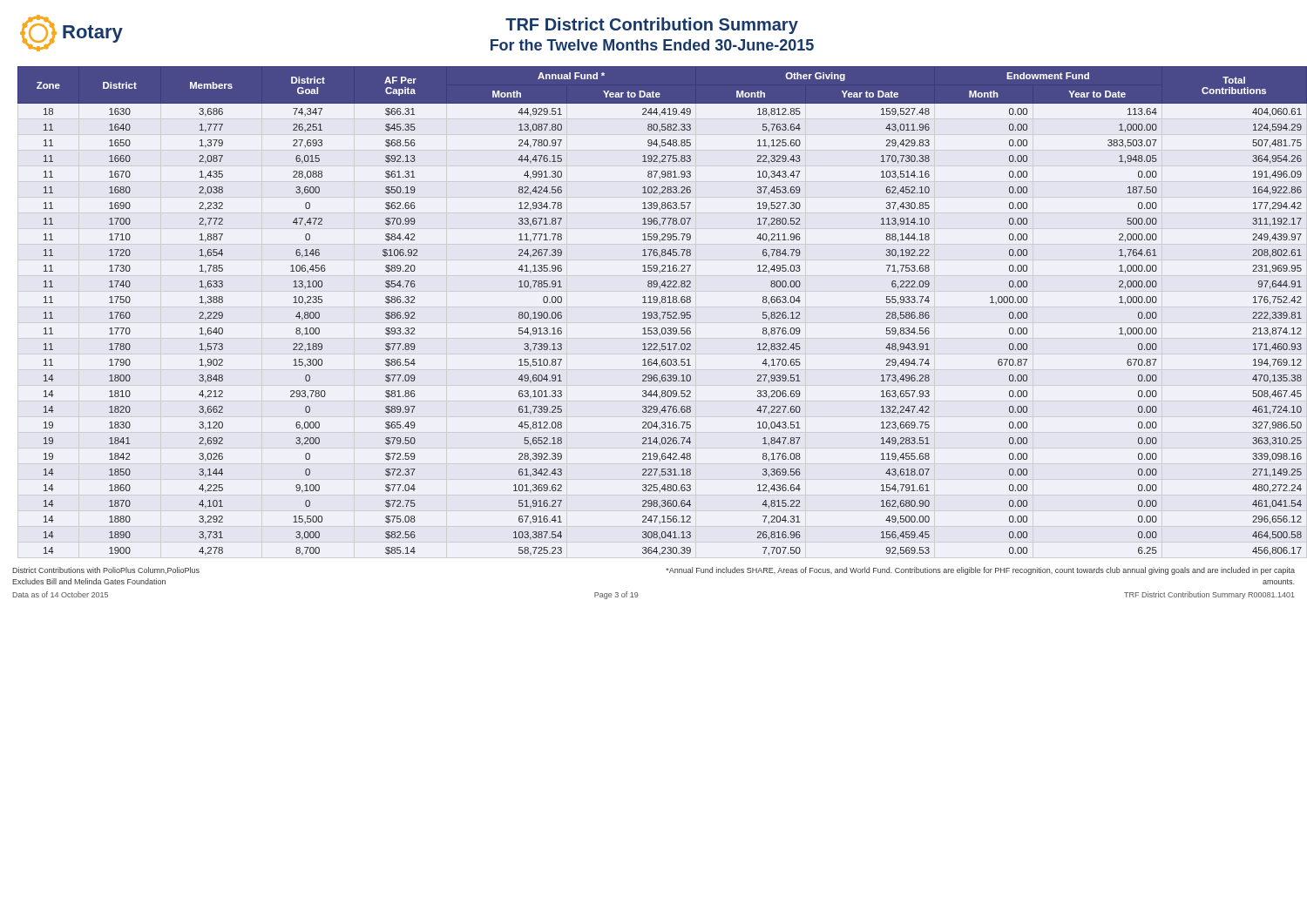The image size is (1307, 924).
Task: Point to the text starting "Annual Fund includes"
Action: (980, 576)
